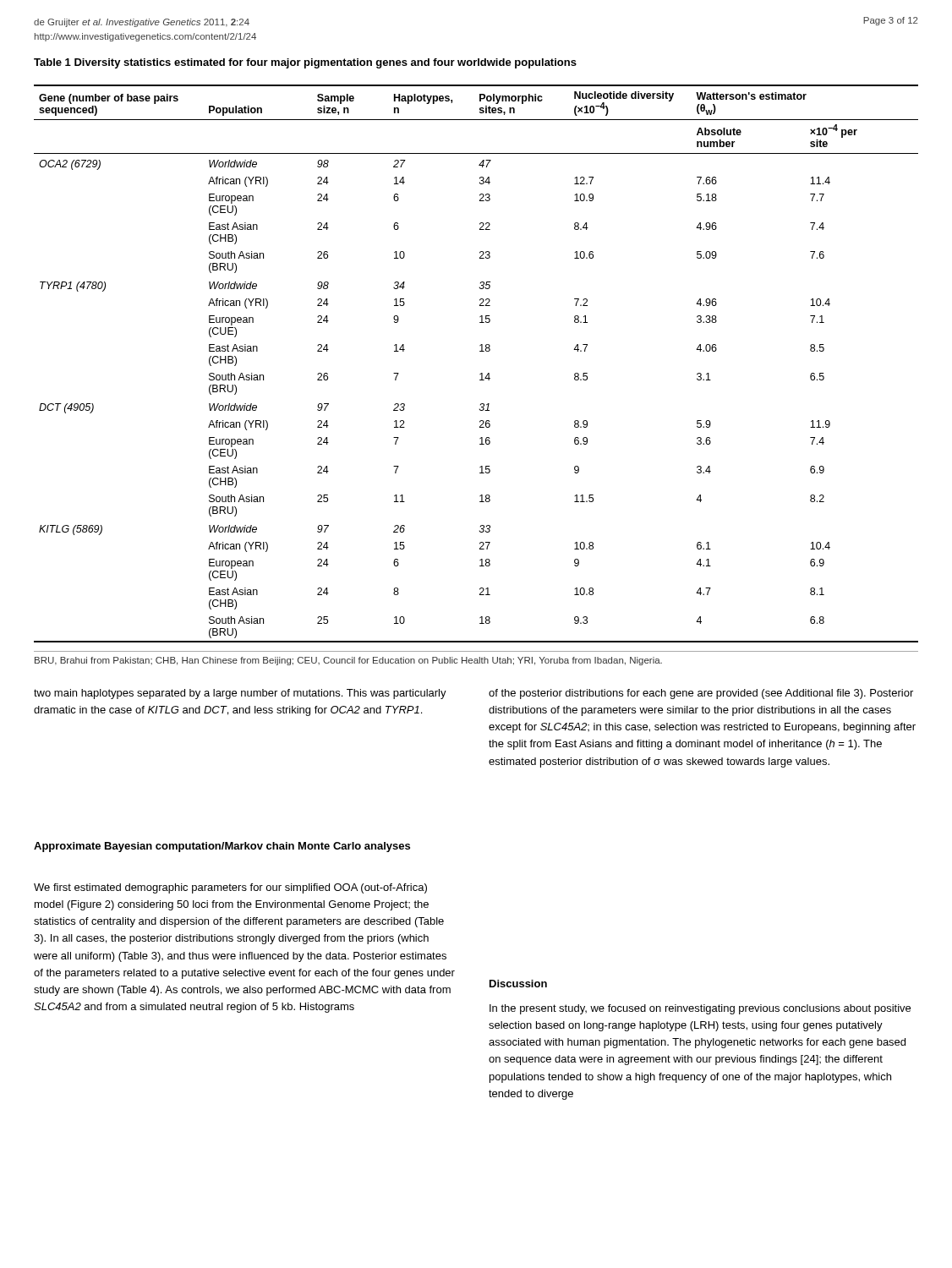
Task: Select the table that reads "Nucleotide diversity (×10"
Action: click(x=476, y=364)
